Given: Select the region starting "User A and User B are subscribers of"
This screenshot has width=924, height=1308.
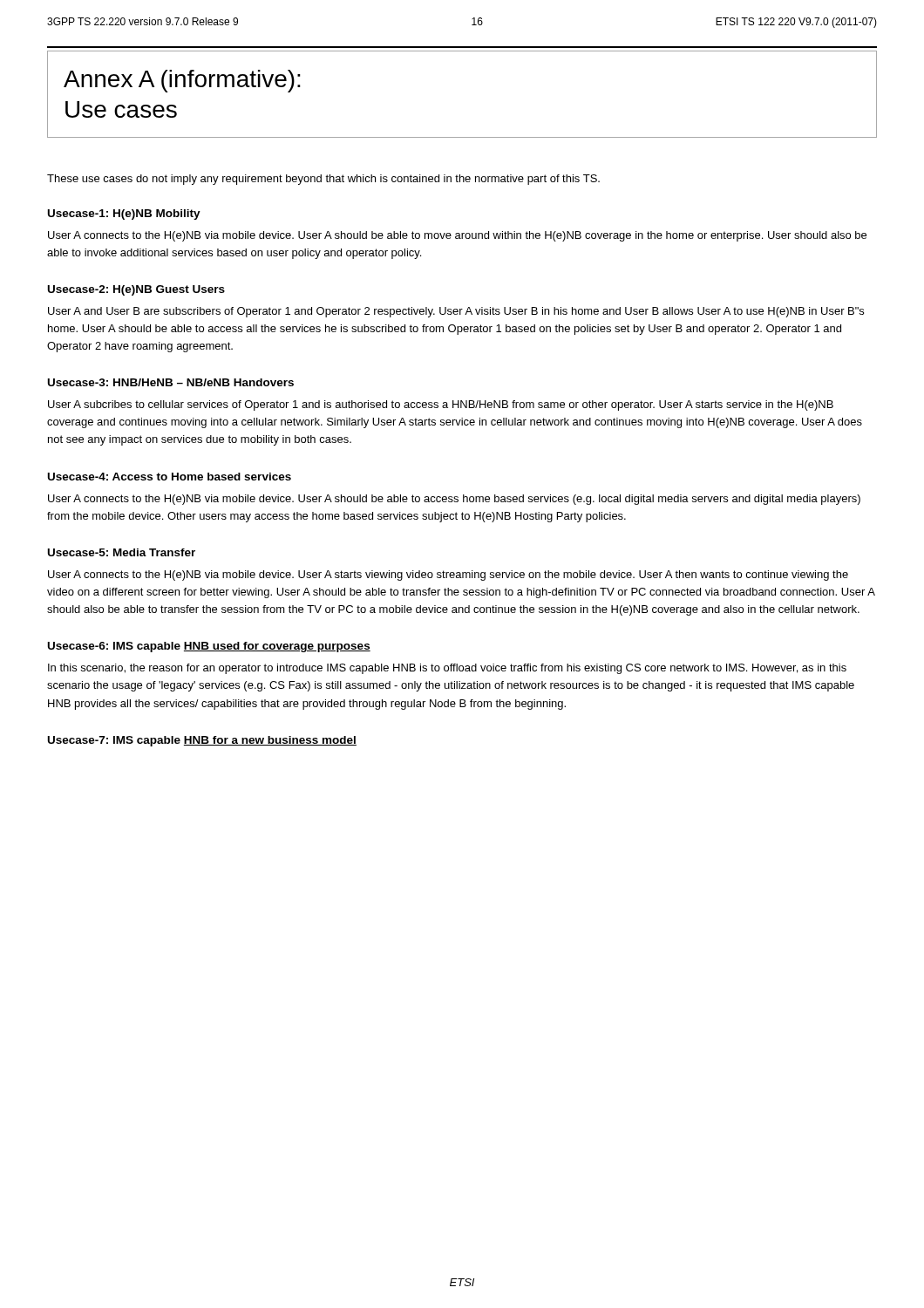Looking at the screenshot, I should (x=456, y=328).
